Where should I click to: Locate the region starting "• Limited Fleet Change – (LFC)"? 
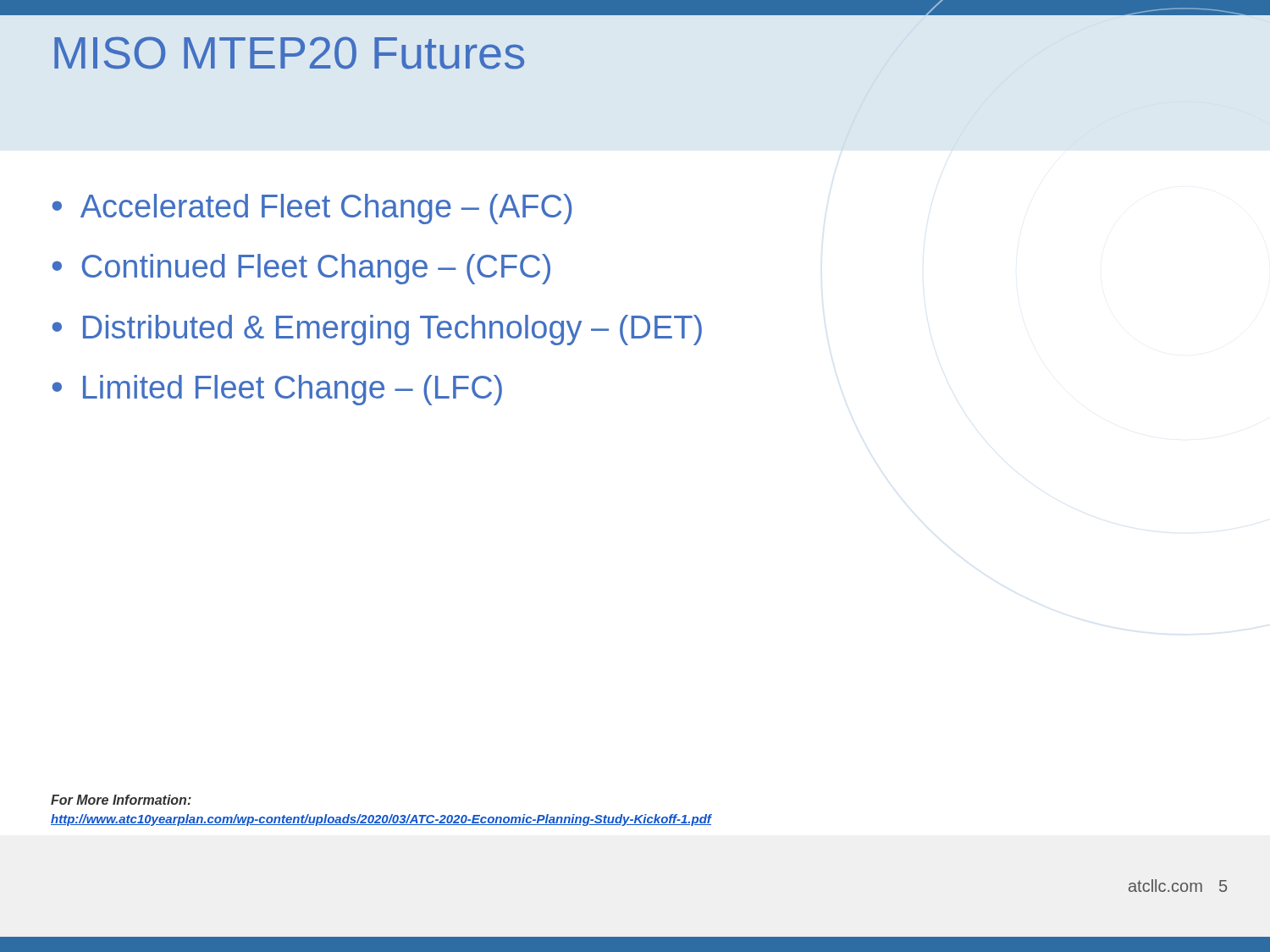(x=277, y=388)
